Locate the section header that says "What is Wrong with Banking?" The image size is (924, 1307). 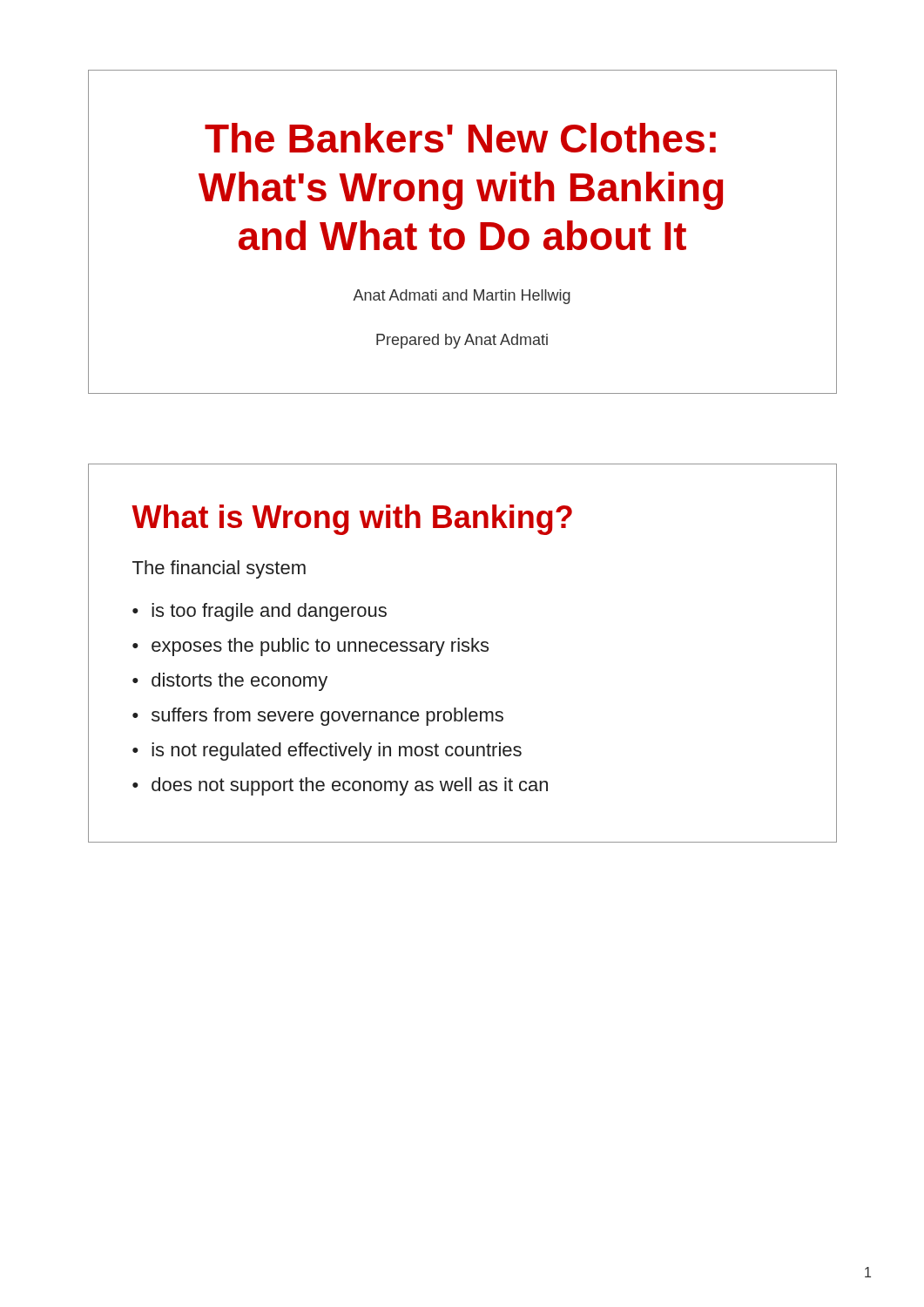(353, 517)
